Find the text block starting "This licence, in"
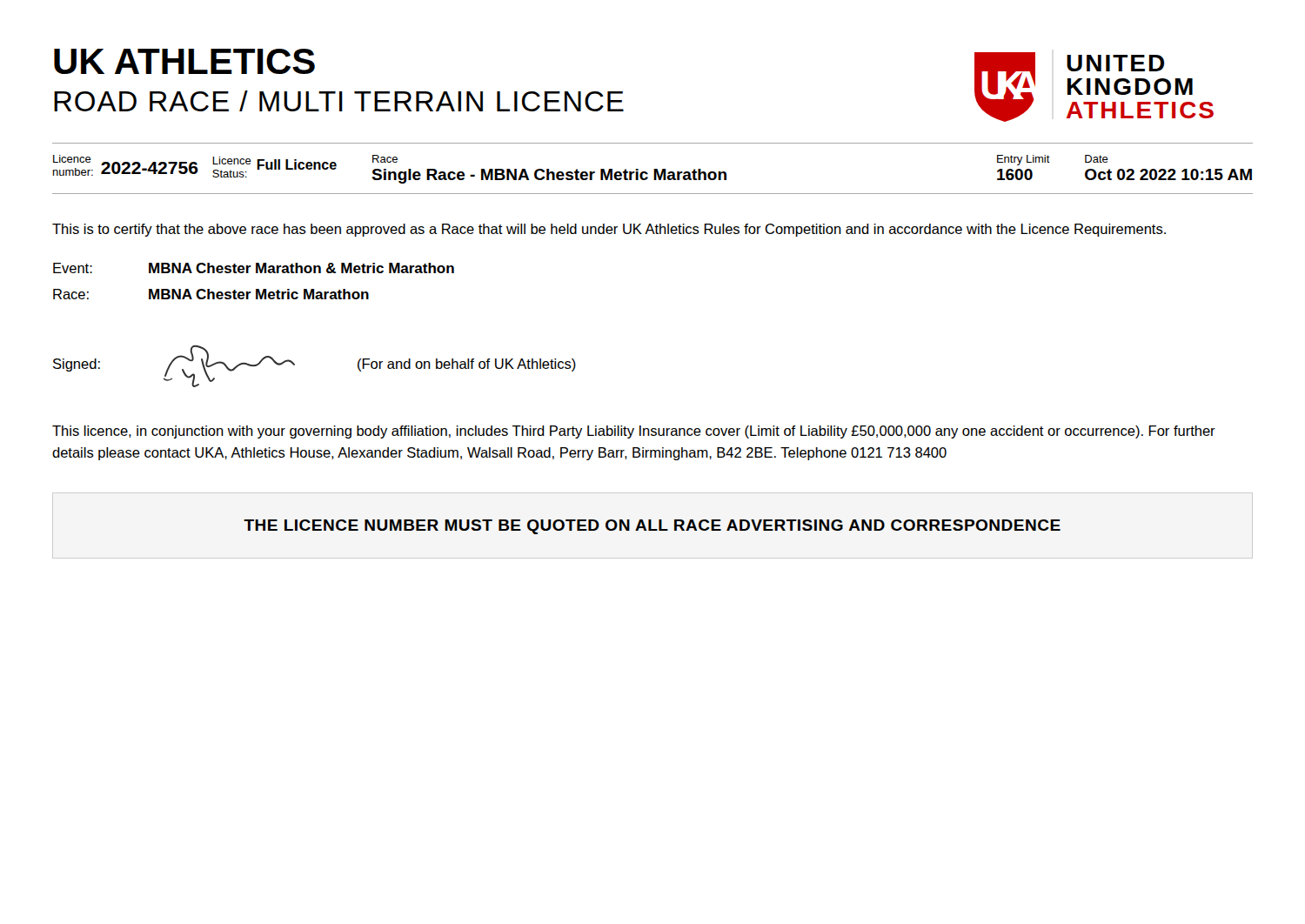1305x924 pixels. [x=634, y=441]
